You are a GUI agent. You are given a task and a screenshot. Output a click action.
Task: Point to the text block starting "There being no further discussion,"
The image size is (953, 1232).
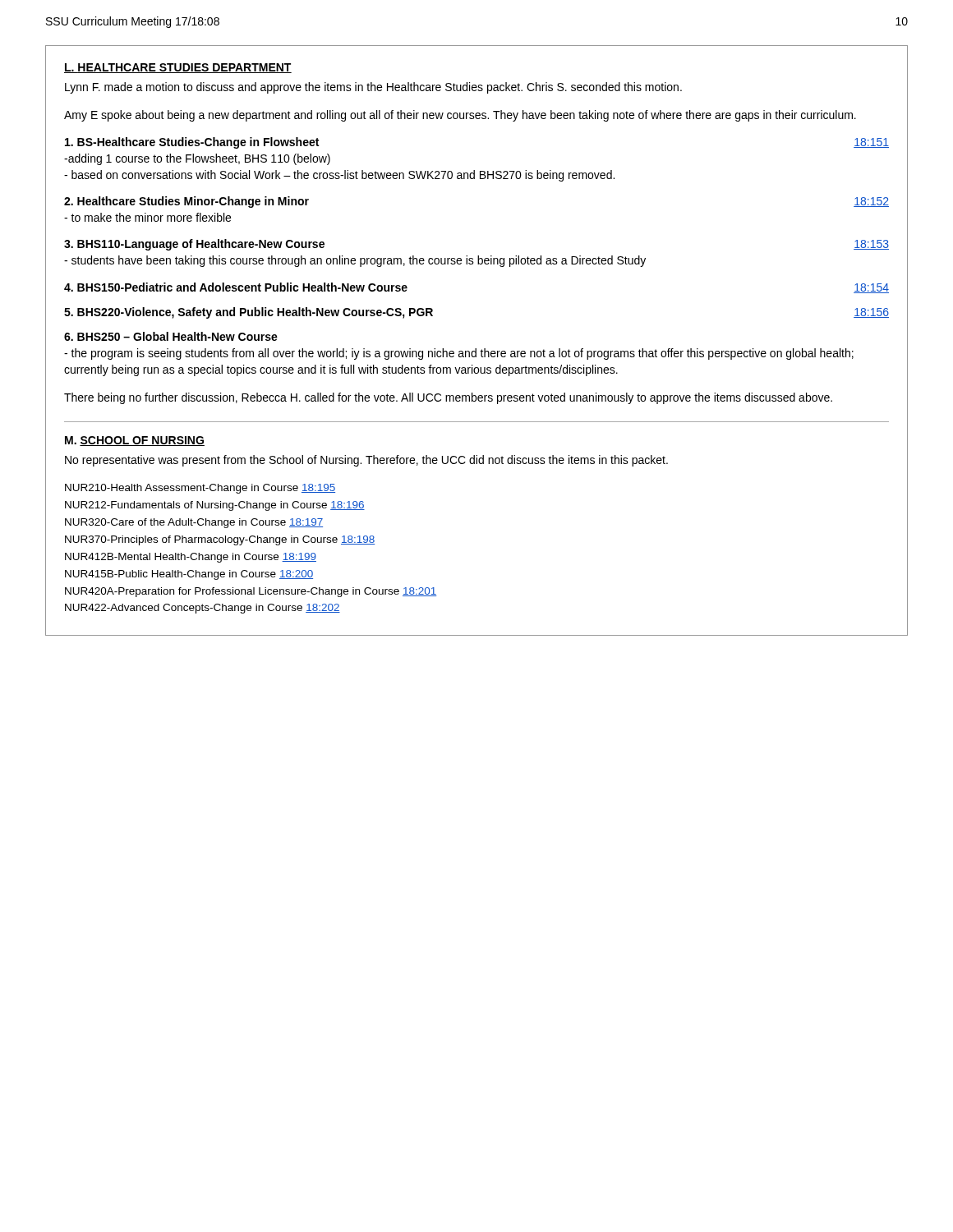coord(449,398)
